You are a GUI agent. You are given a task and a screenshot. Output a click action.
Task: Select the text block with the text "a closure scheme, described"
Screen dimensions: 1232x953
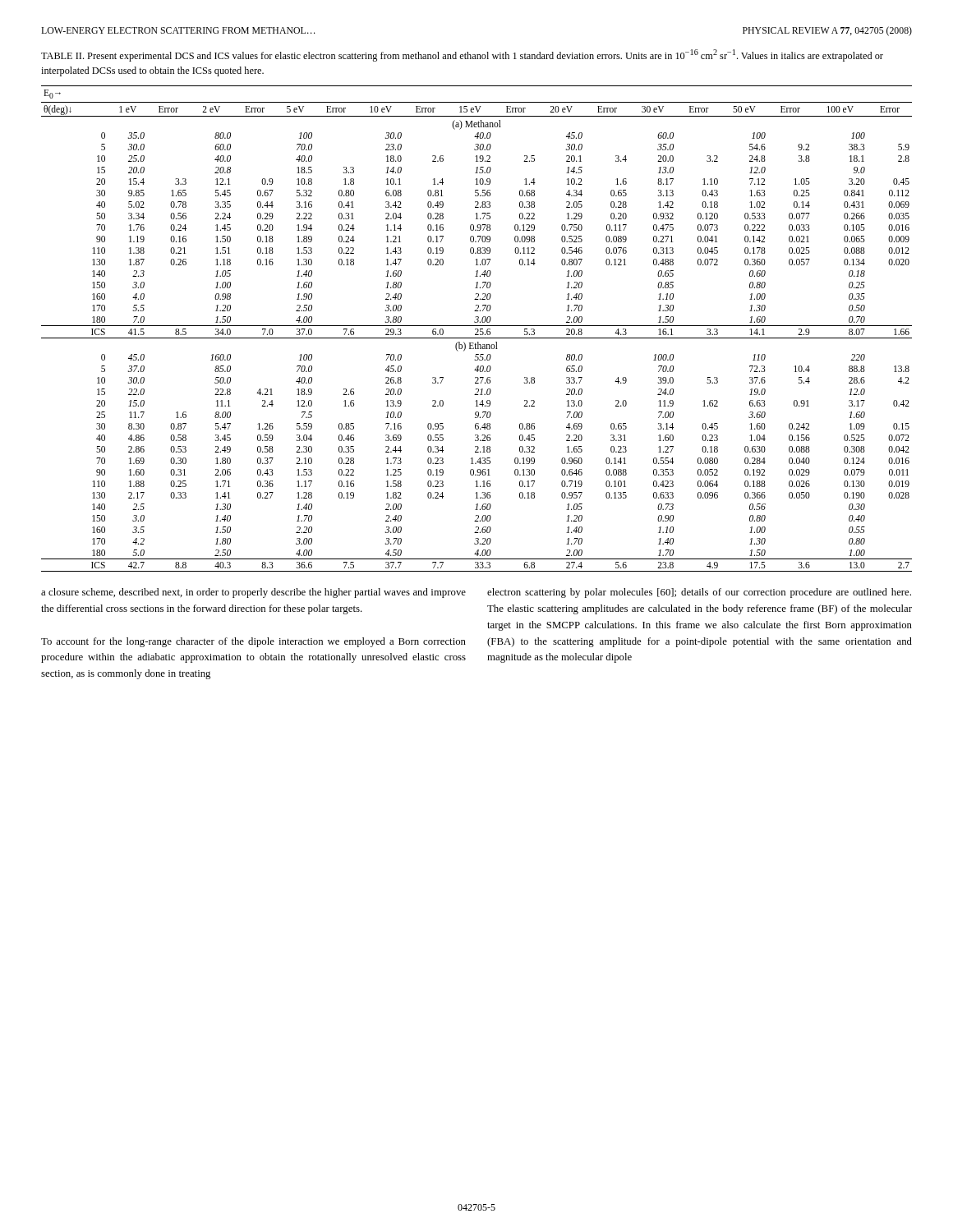[253, 633]
